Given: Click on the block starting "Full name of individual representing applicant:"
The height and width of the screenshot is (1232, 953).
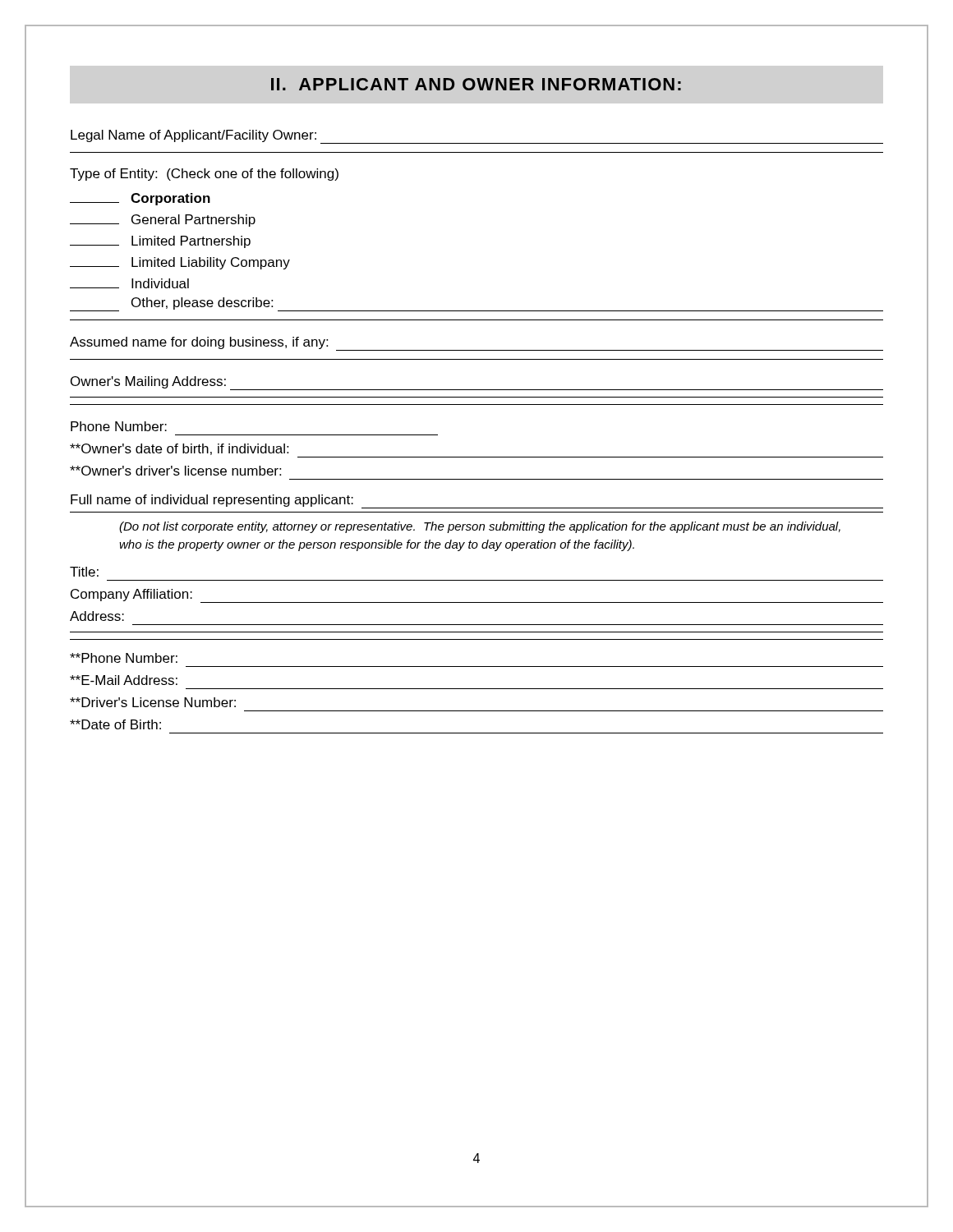Looking at the screenshot, I should pyautogui.click(x=476, y=500).
